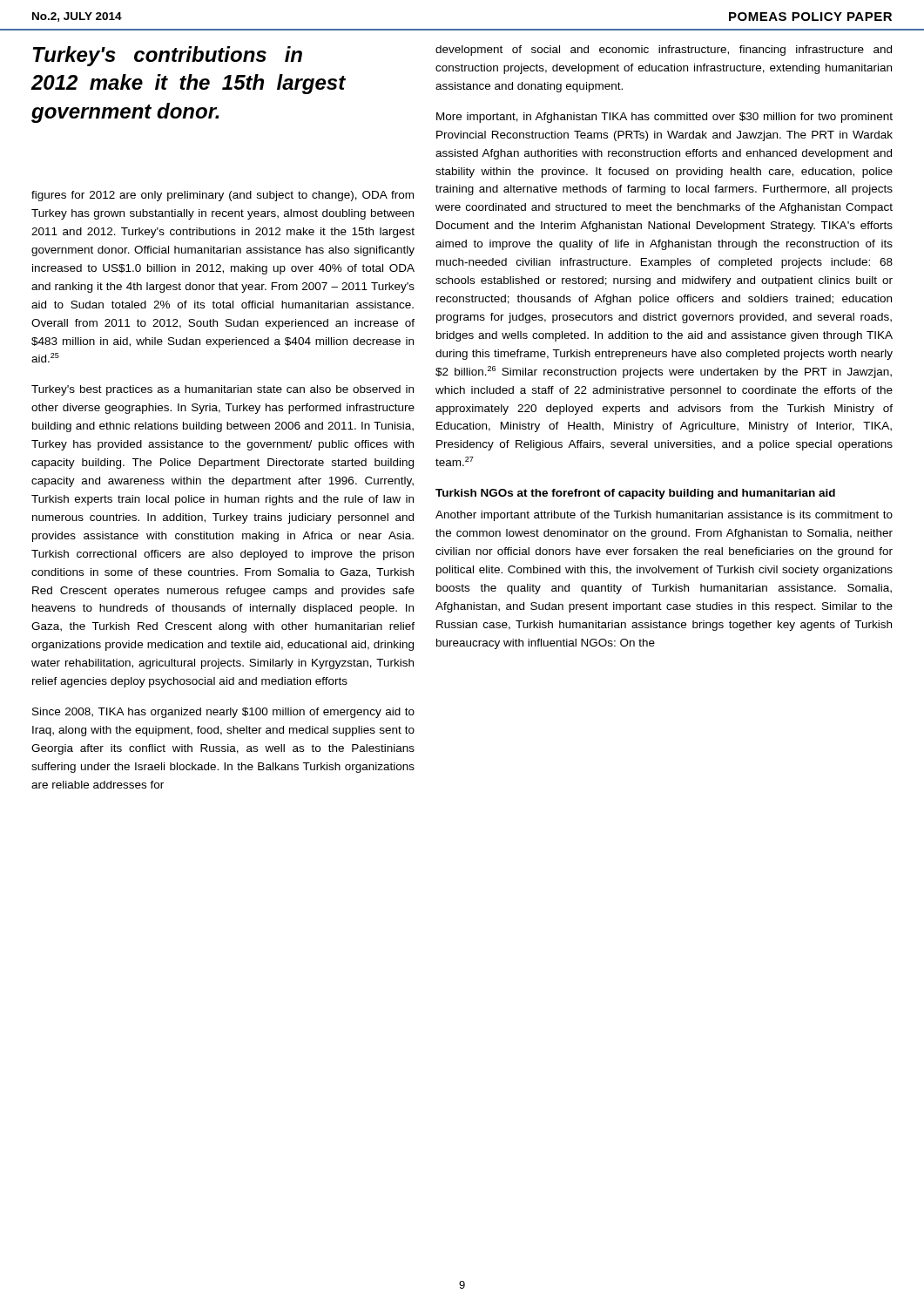Find the title
Viewport: 924px width, 1307px height.
[188, 83]
